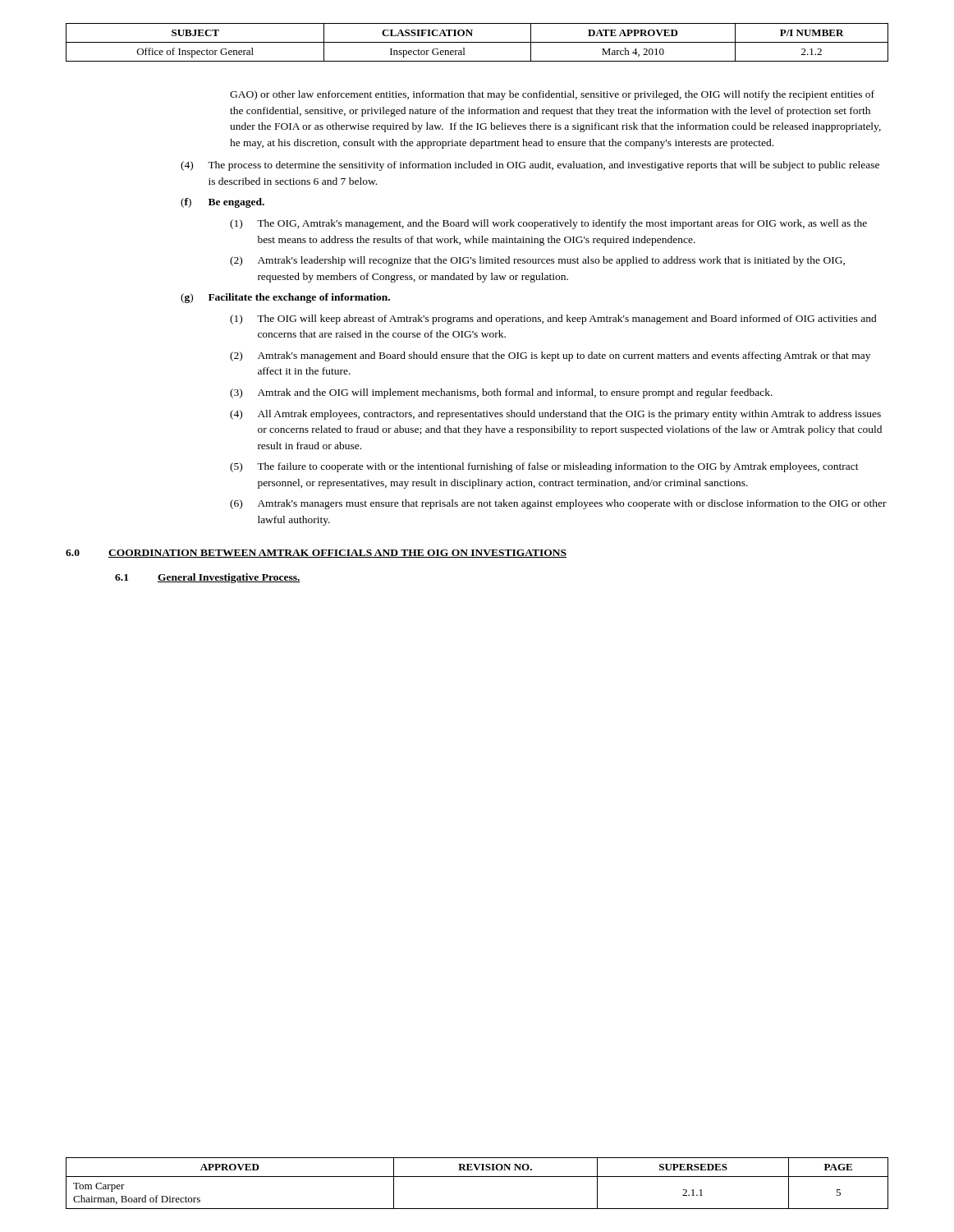
Task: Click on the text block containing "GAO) or other law enforcement entities, information"
Action: click(556, 118)
